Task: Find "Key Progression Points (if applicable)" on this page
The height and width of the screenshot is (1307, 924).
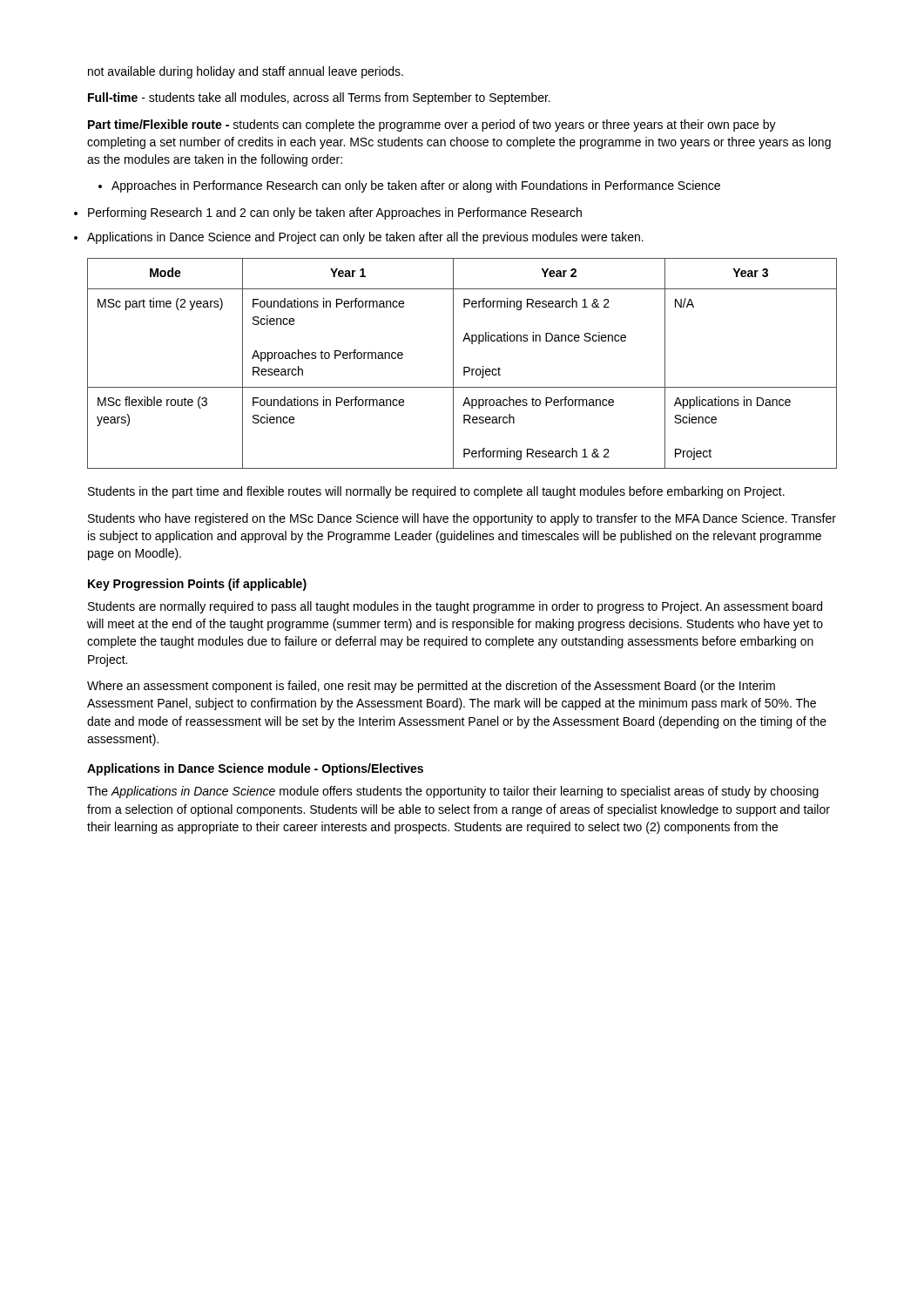Action: tap(197, 585)
